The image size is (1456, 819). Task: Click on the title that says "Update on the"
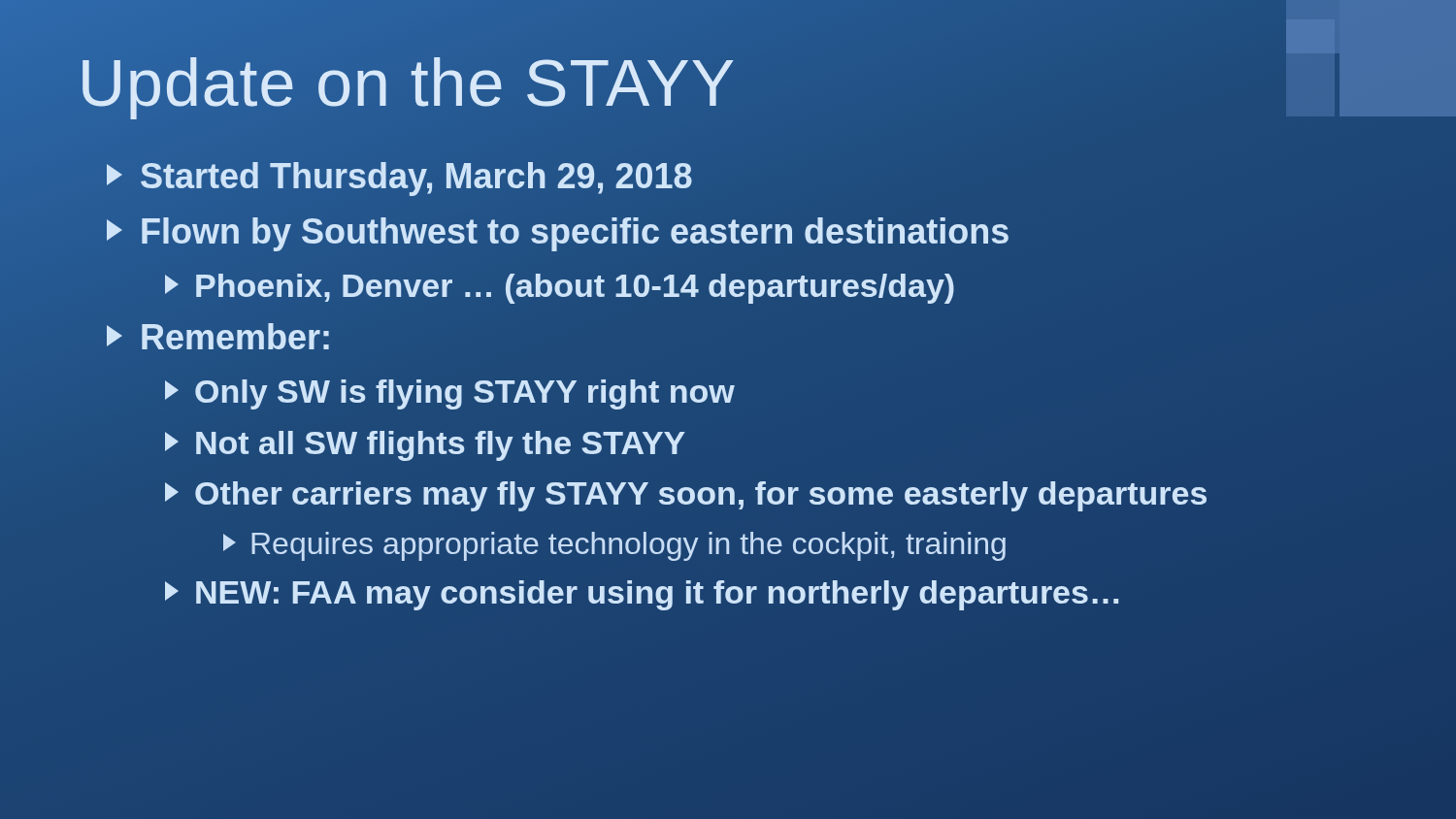pyautogui.click(x=407, y=83)
